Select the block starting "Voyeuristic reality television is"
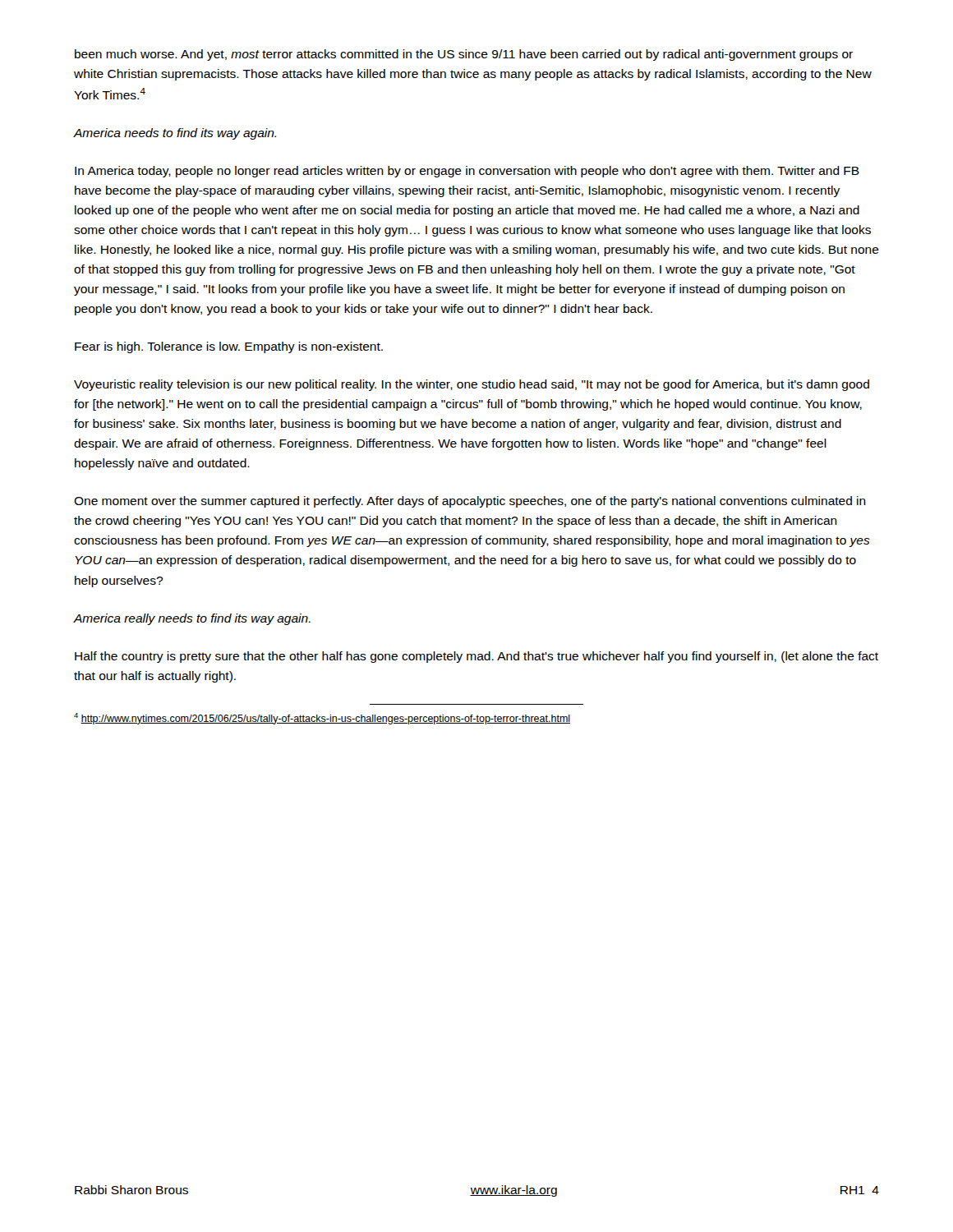953x1232 pixels. [472, 424]
